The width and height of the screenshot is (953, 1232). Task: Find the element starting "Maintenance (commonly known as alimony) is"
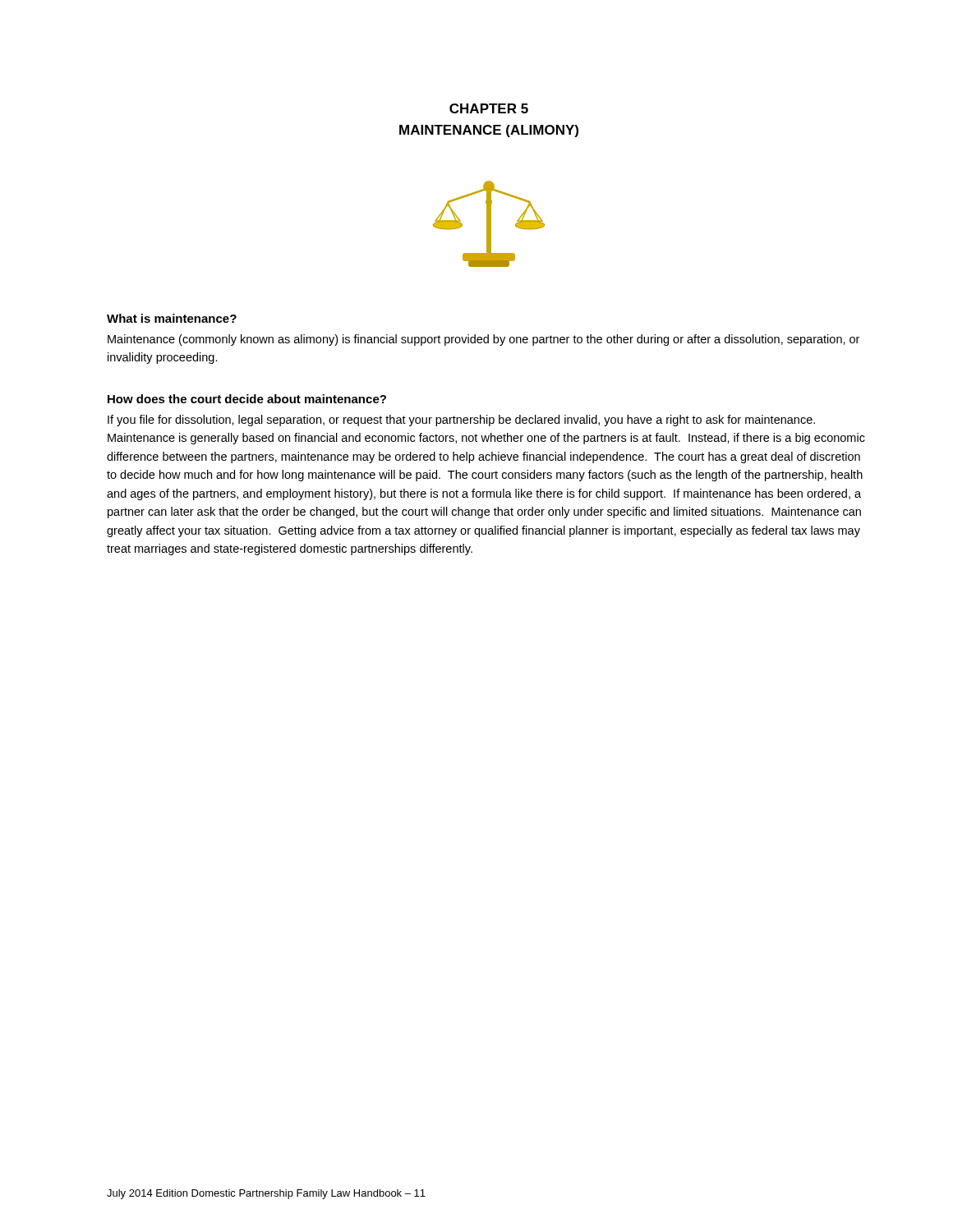coord(483,348)
